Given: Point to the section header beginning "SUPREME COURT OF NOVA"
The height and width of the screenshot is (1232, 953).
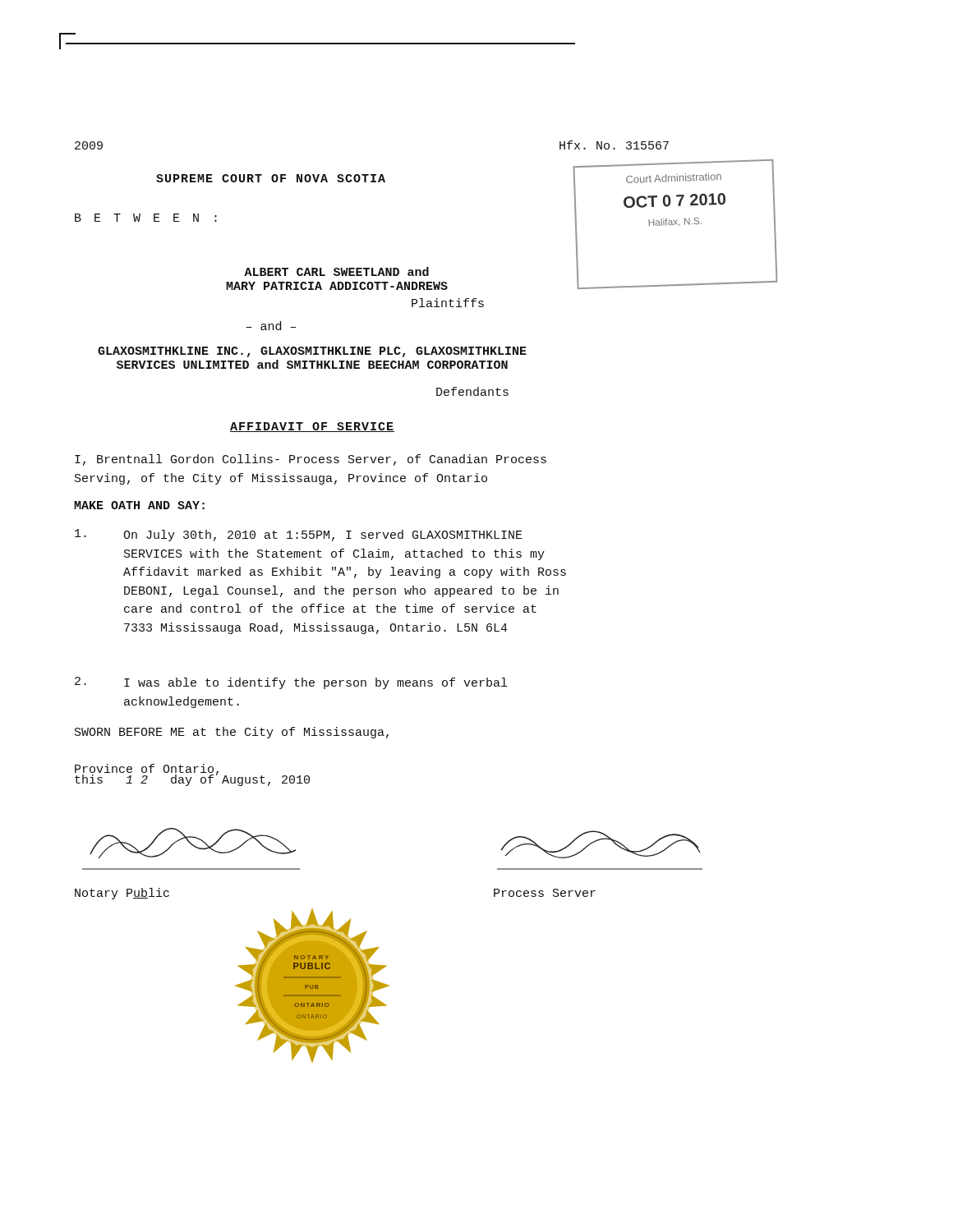Looking at the screenshot, I should [271, 179].
